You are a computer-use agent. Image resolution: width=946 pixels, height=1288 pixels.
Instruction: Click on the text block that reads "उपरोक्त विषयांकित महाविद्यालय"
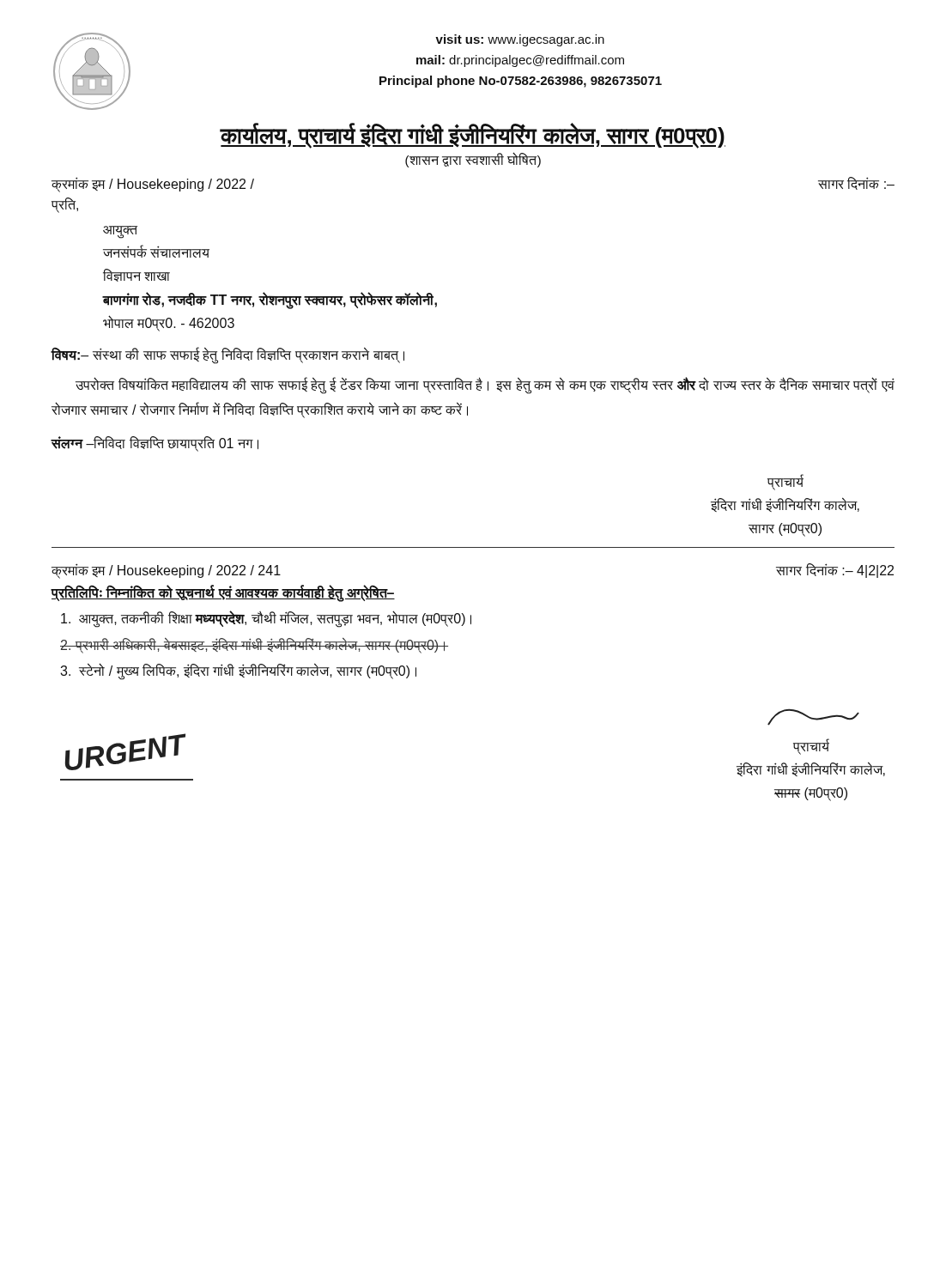click(x=473, y=398)
